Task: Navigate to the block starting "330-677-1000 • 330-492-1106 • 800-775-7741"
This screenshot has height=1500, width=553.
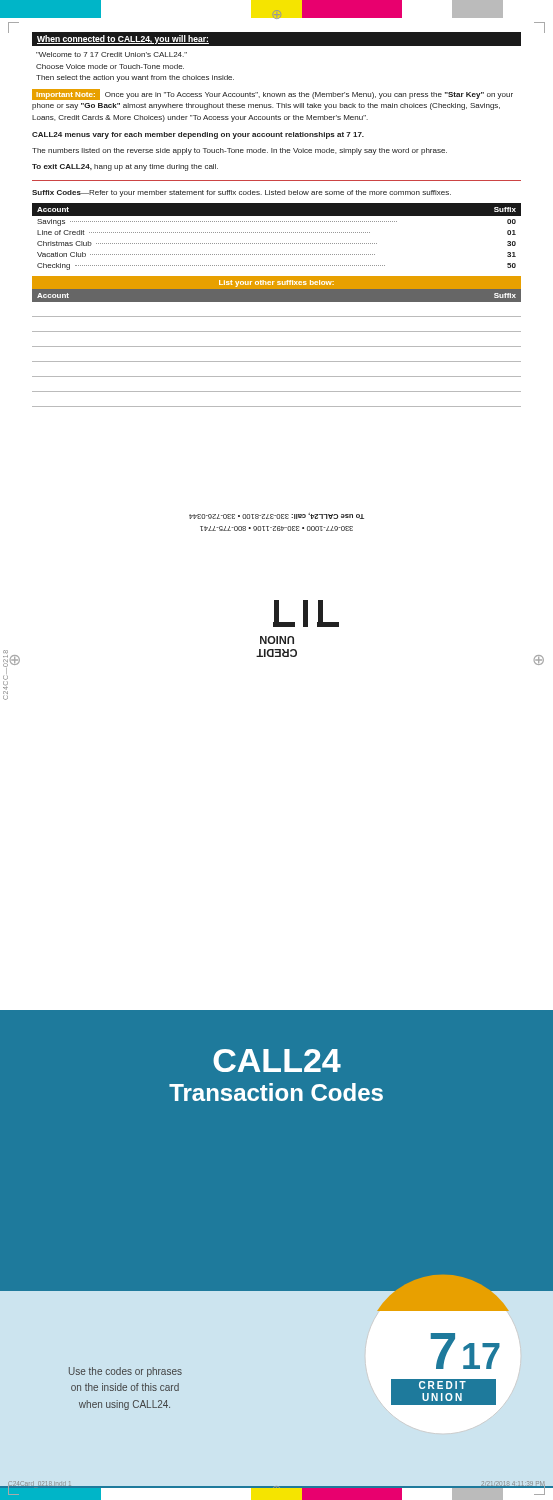Action: tap(276, 522)
